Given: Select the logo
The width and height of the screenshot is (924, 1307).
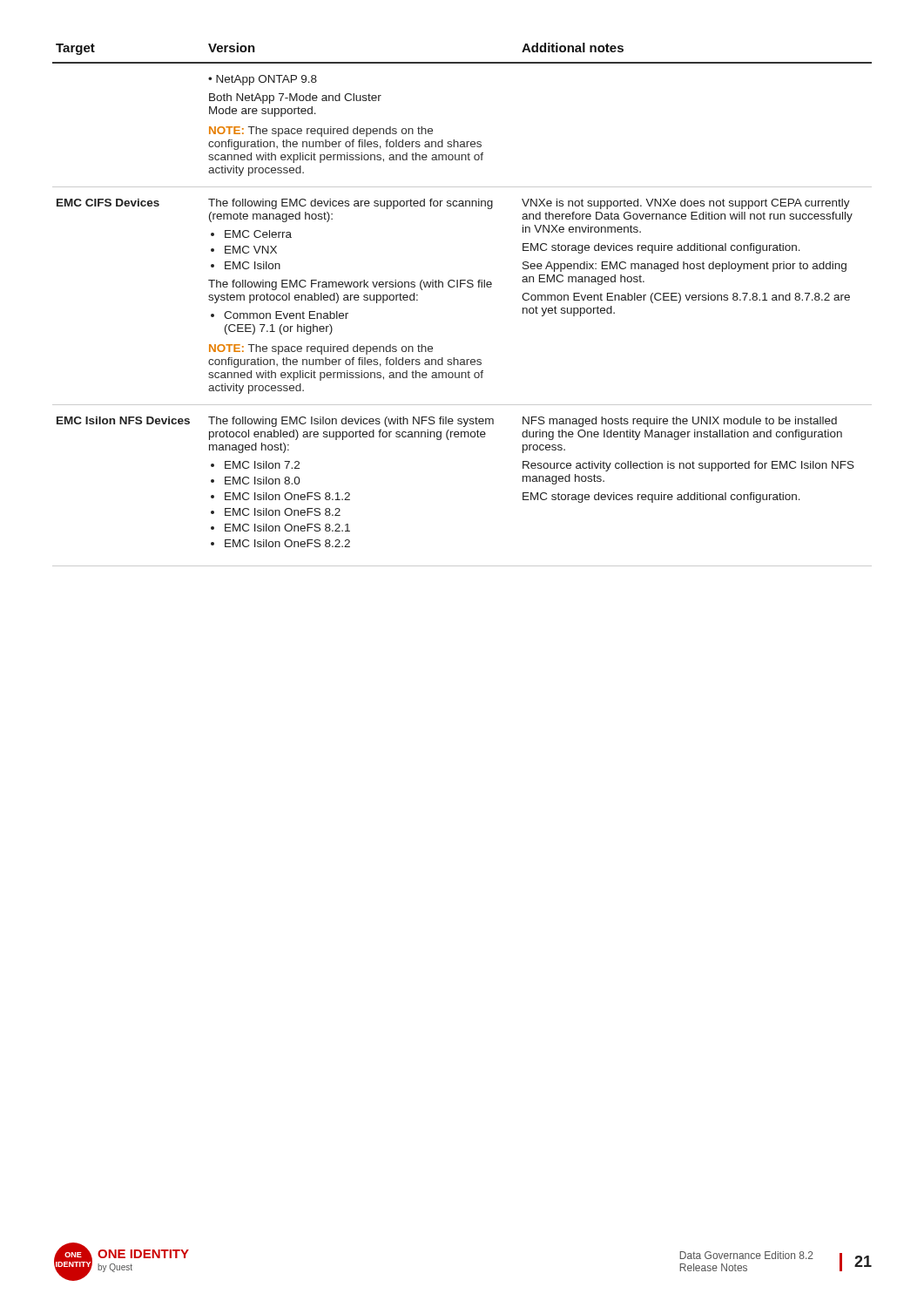Looking at the screenshot, I should 122,1262.
